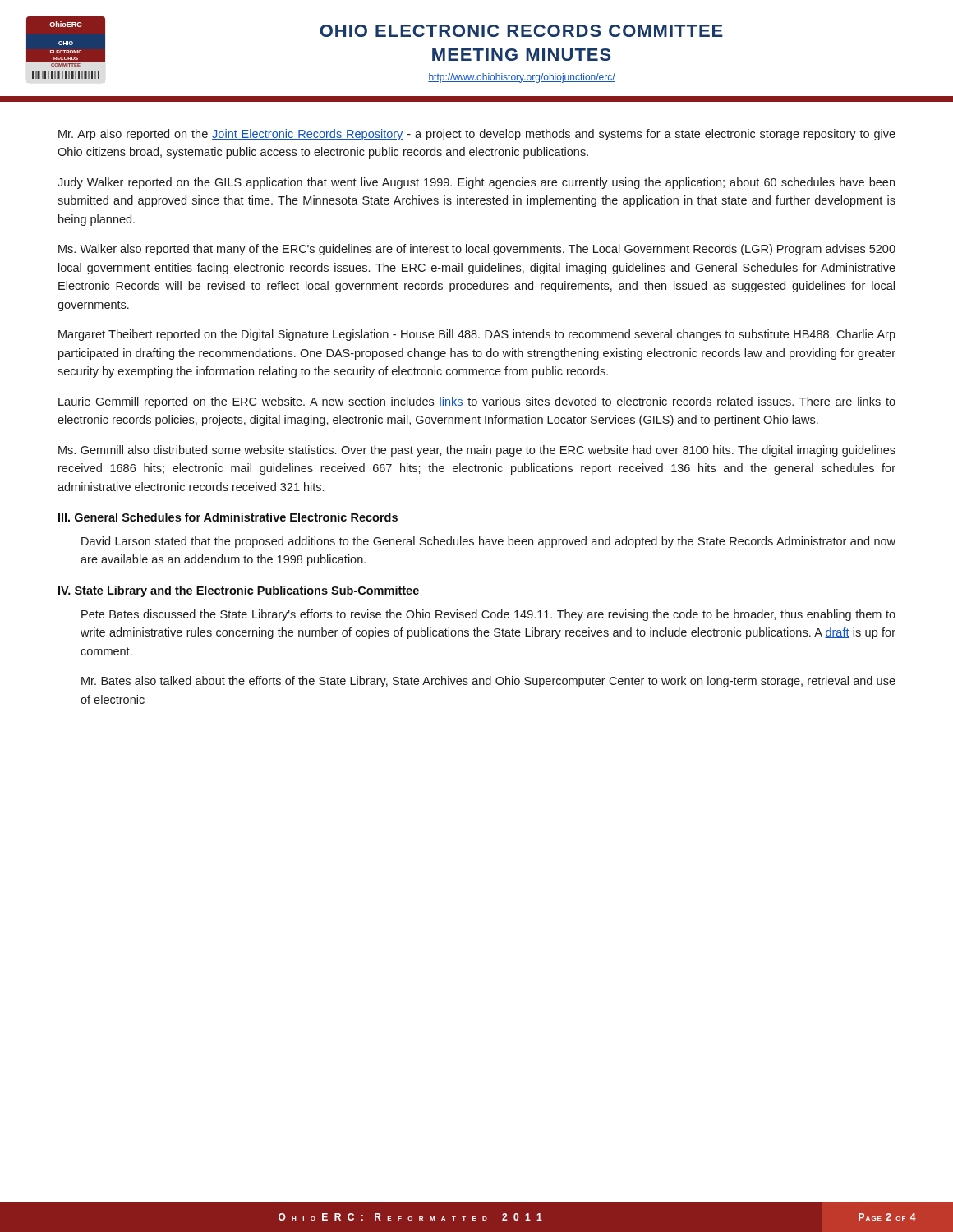Find the text block containing "Pete Bates discussed the"
Image resolution: width=953 pixels, height=1232 pixels.
click(488, 633)
